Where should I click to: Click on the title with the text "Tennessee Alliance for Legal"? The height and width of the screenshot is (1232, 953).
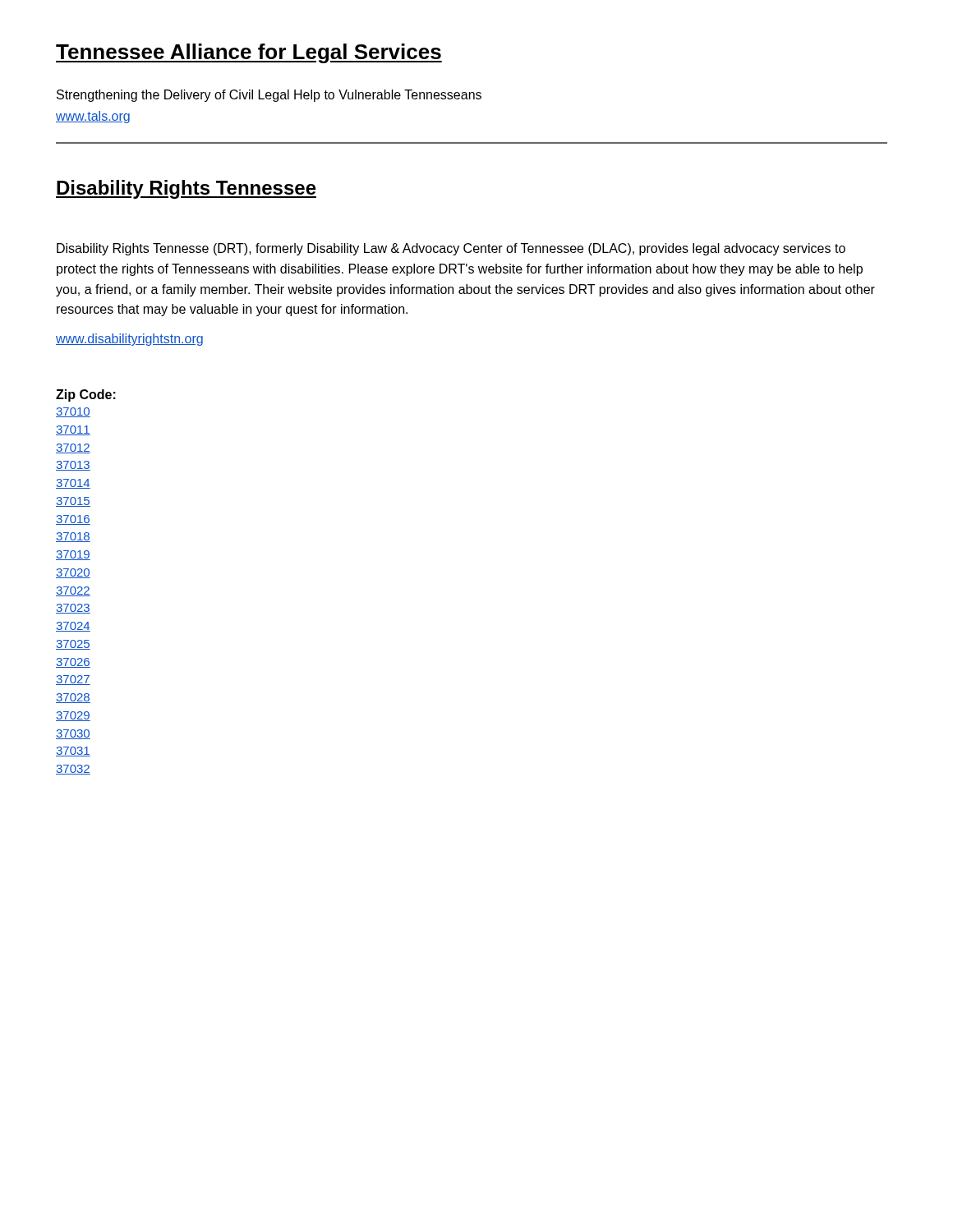click(249, 52)
